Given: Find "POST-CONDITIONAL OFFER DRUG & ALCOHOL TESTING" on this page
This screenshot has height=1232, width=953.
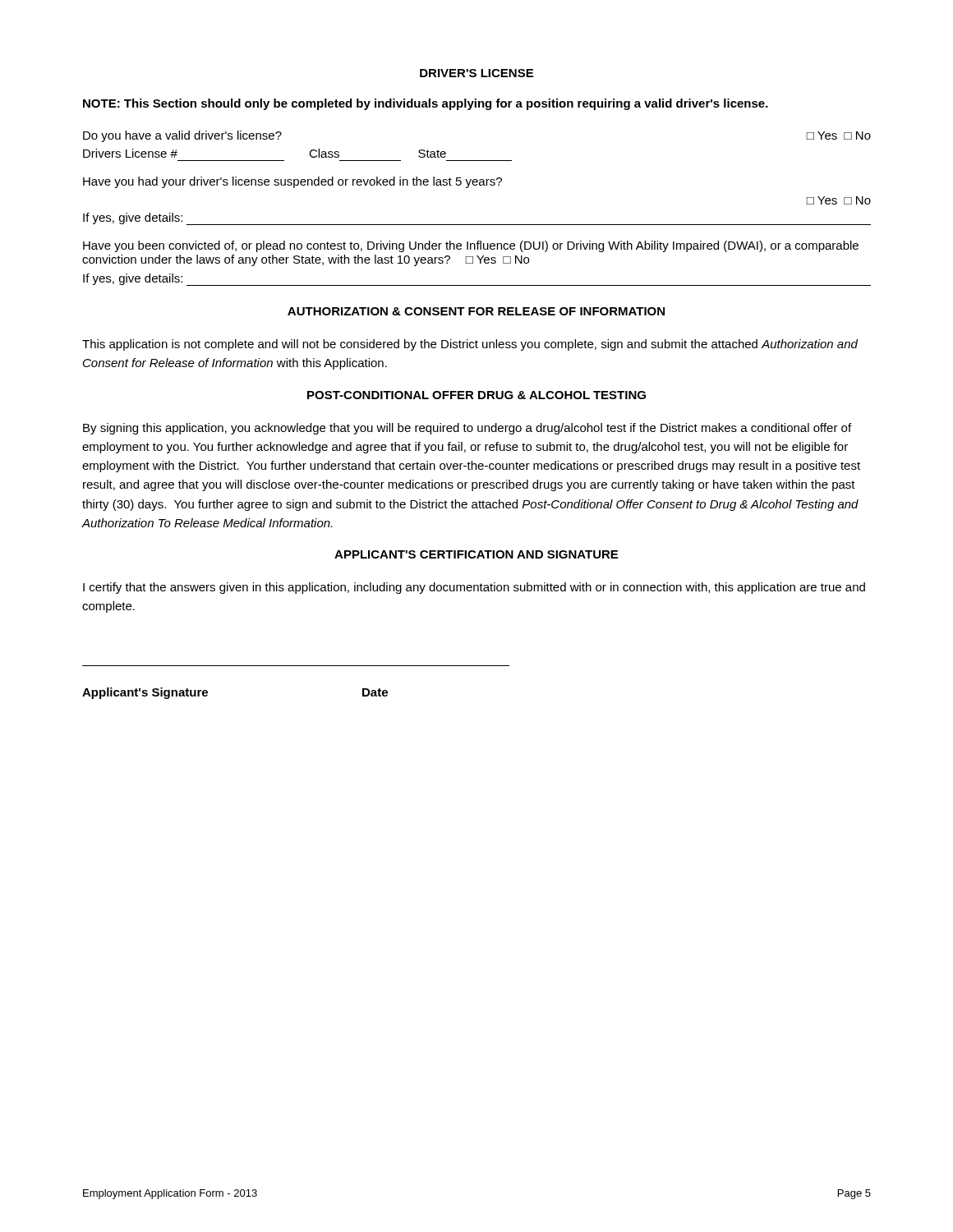Looking at the screenshot, I should pos(476,394).
